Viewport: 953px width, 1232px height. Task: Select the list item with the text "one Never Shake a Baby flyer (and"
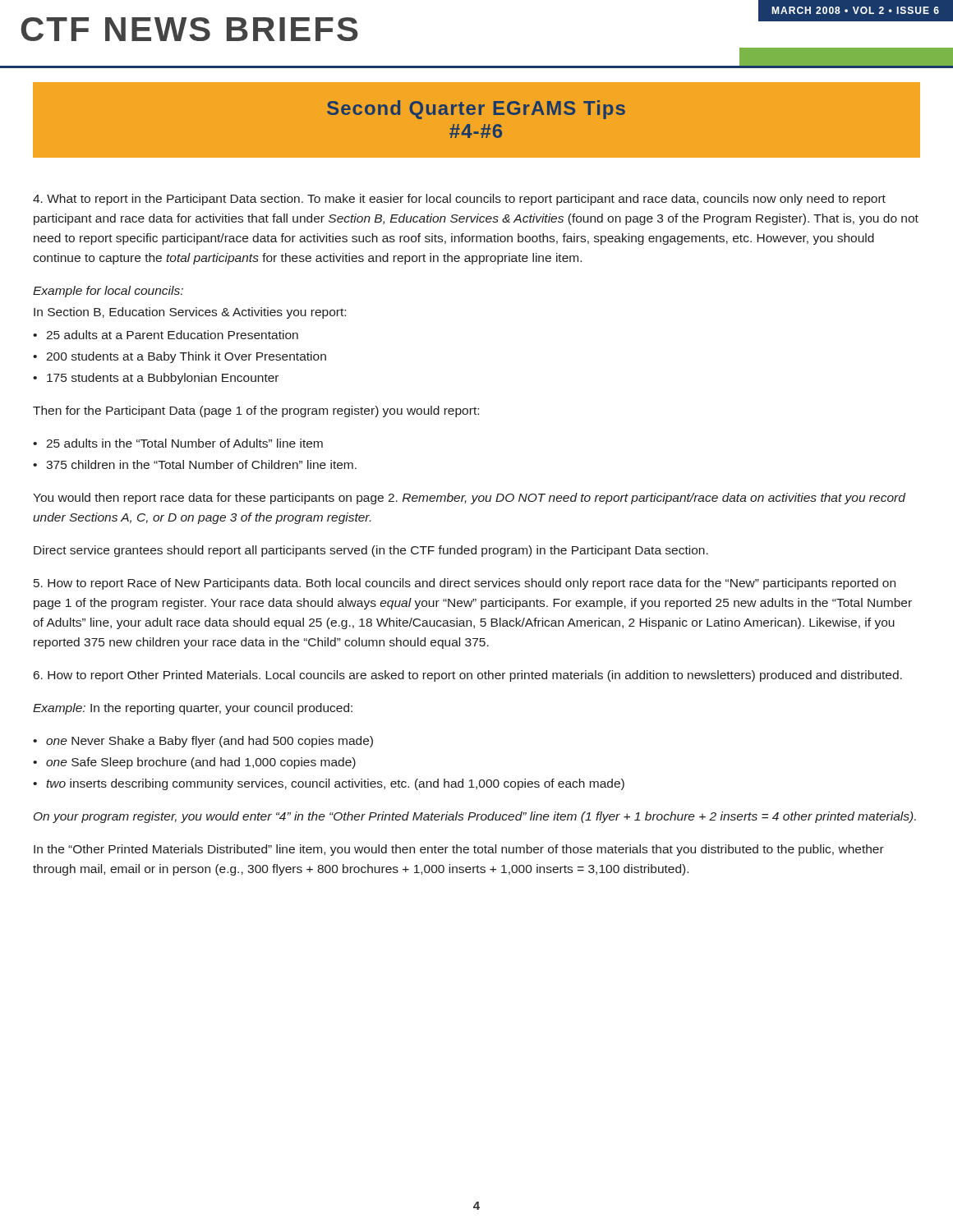tap(210, 741)
